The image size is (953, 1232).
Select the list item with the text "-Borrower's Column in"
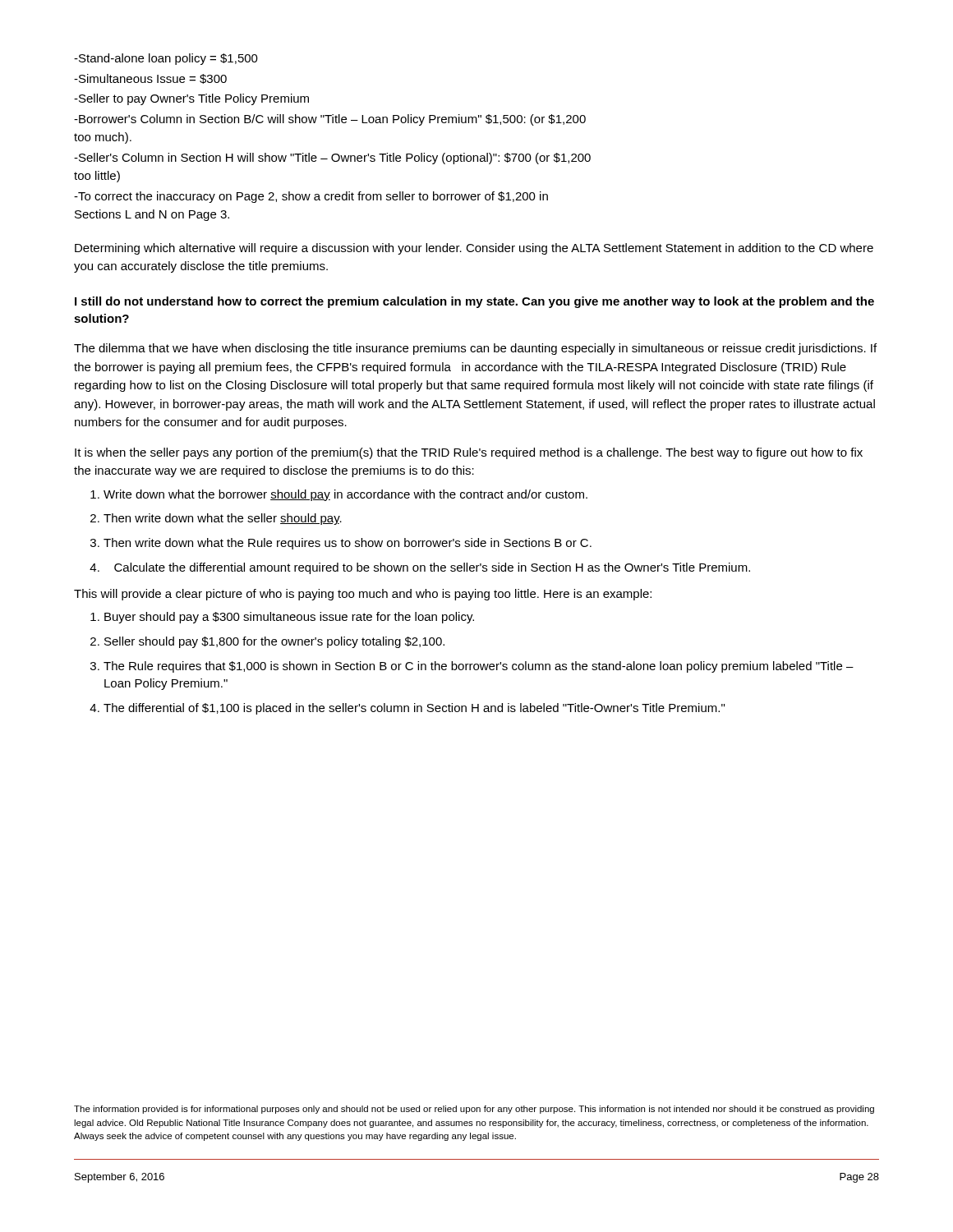click(330, 128)
